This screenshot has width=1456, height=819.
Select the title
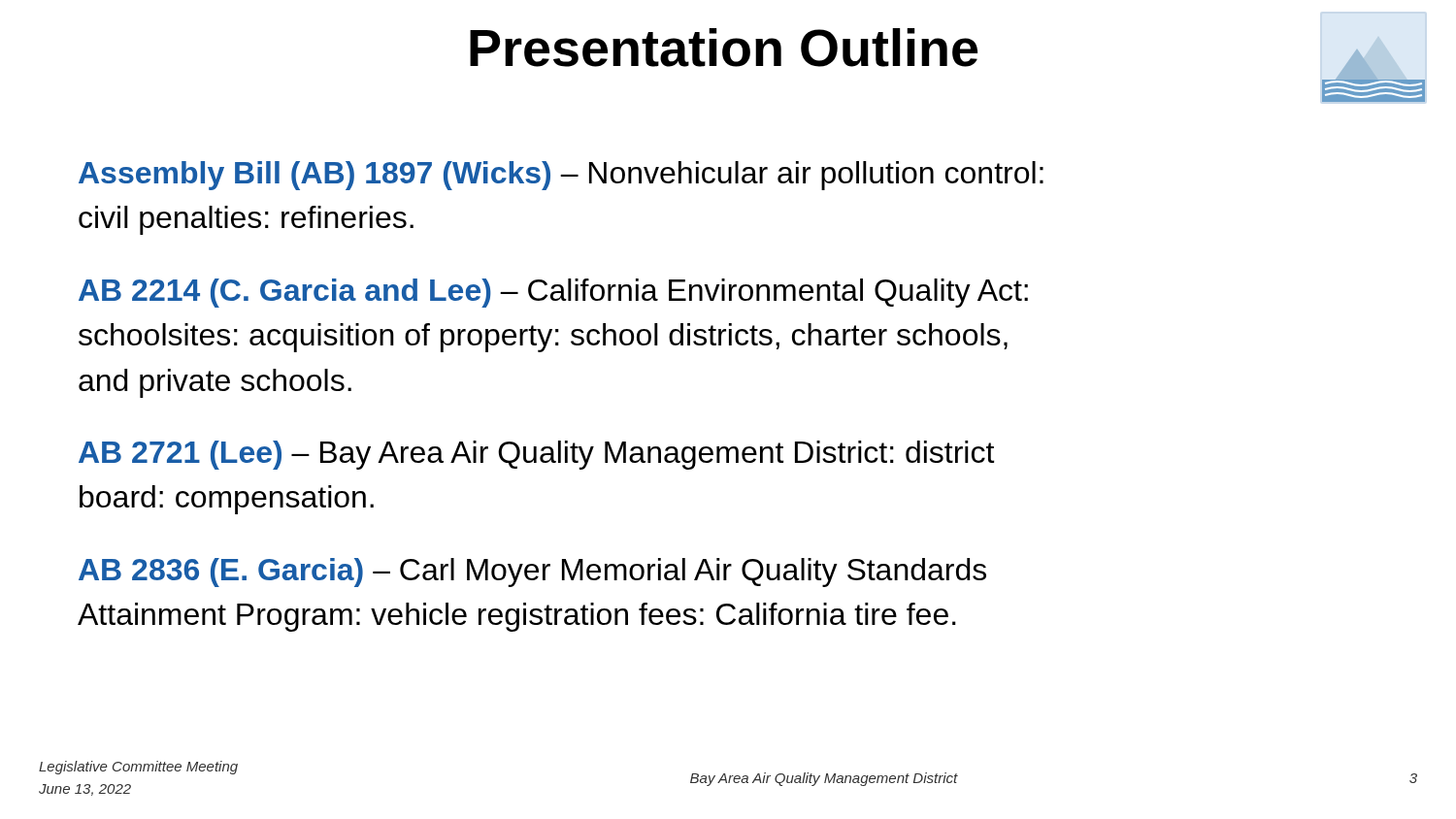click(x=723, y=48)
